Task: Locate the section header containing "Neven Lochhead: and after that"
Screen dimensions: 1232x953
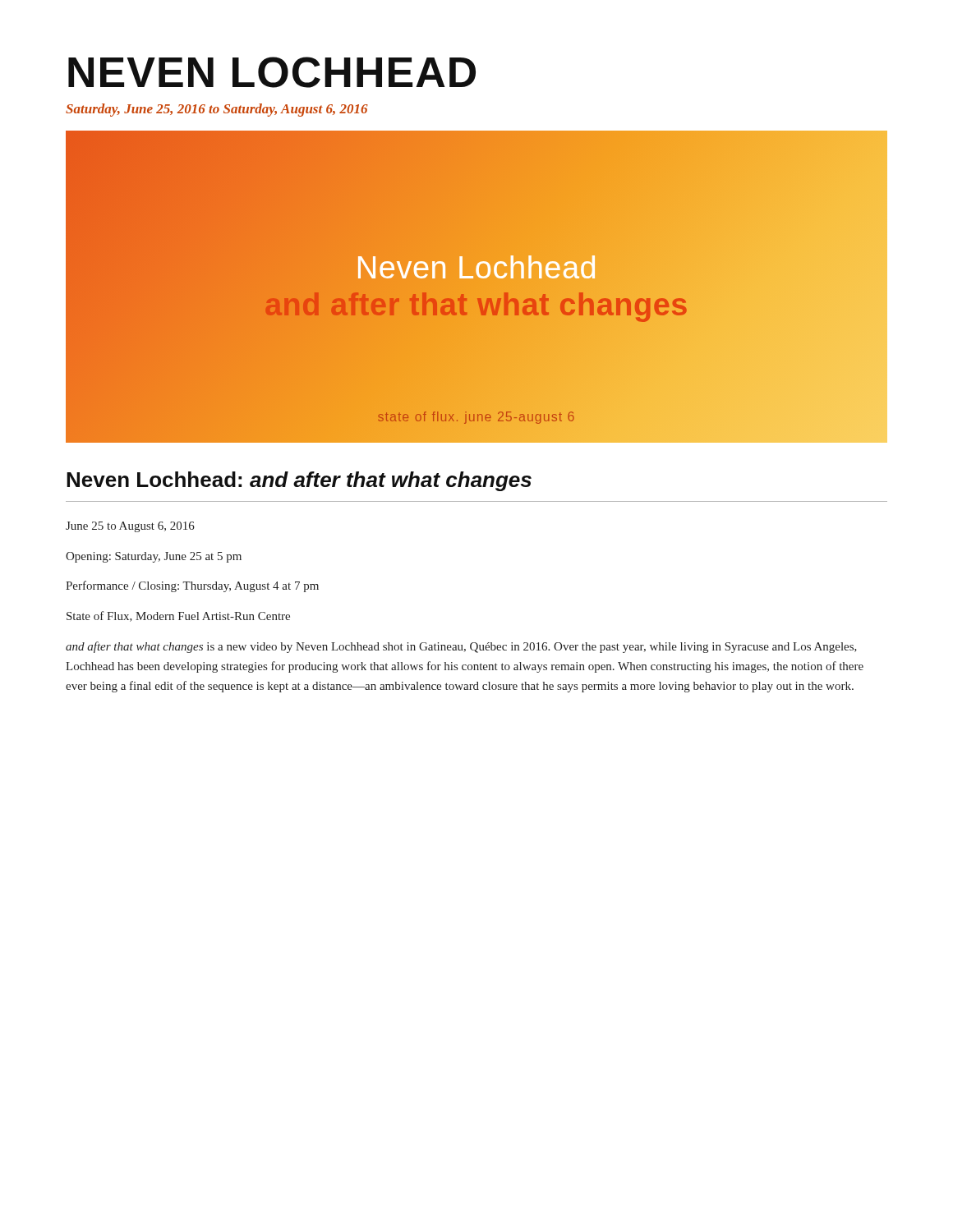Action: (476, 485)
